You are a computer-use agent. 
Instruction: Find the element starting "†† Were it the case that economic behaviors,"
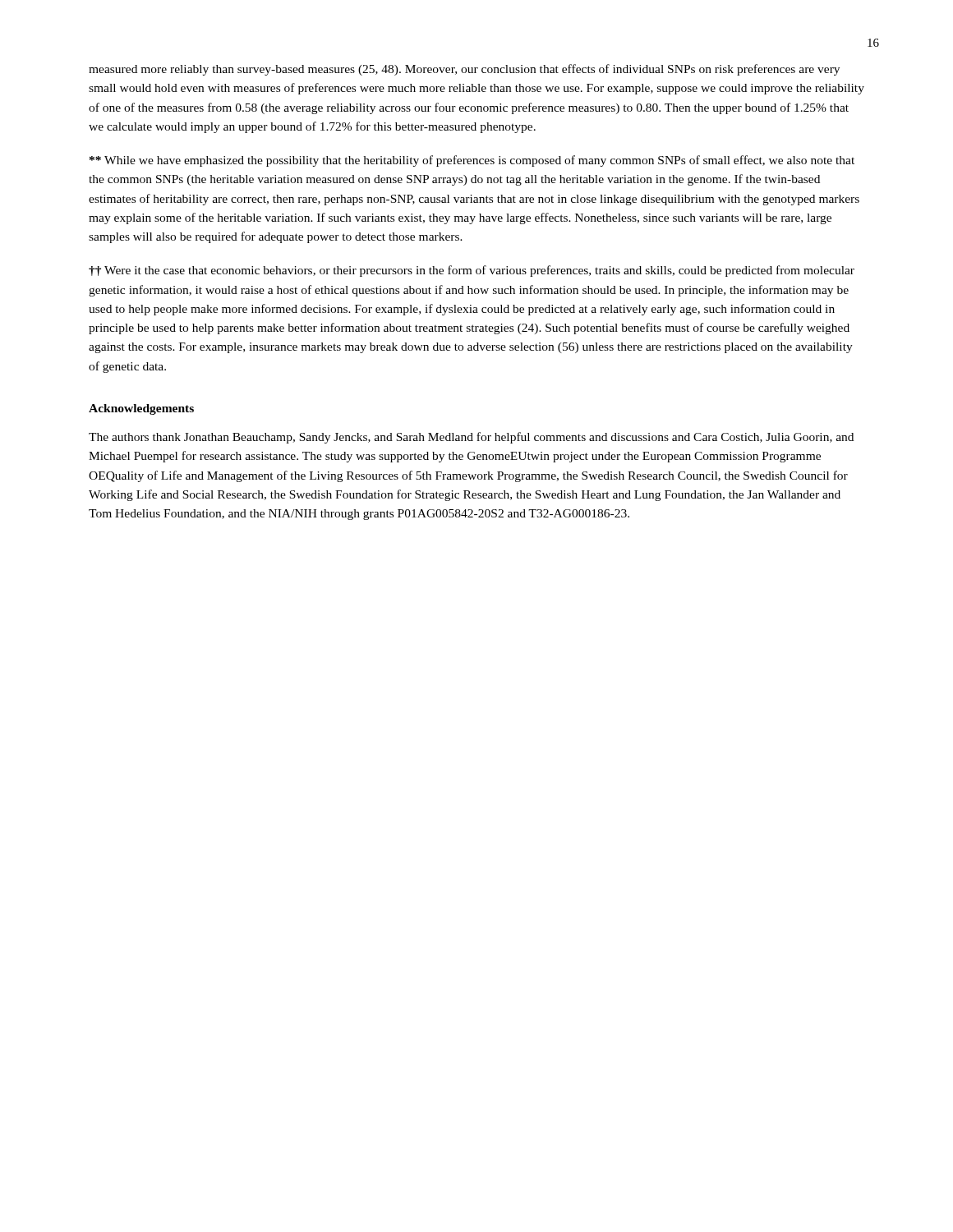[472, 318]
